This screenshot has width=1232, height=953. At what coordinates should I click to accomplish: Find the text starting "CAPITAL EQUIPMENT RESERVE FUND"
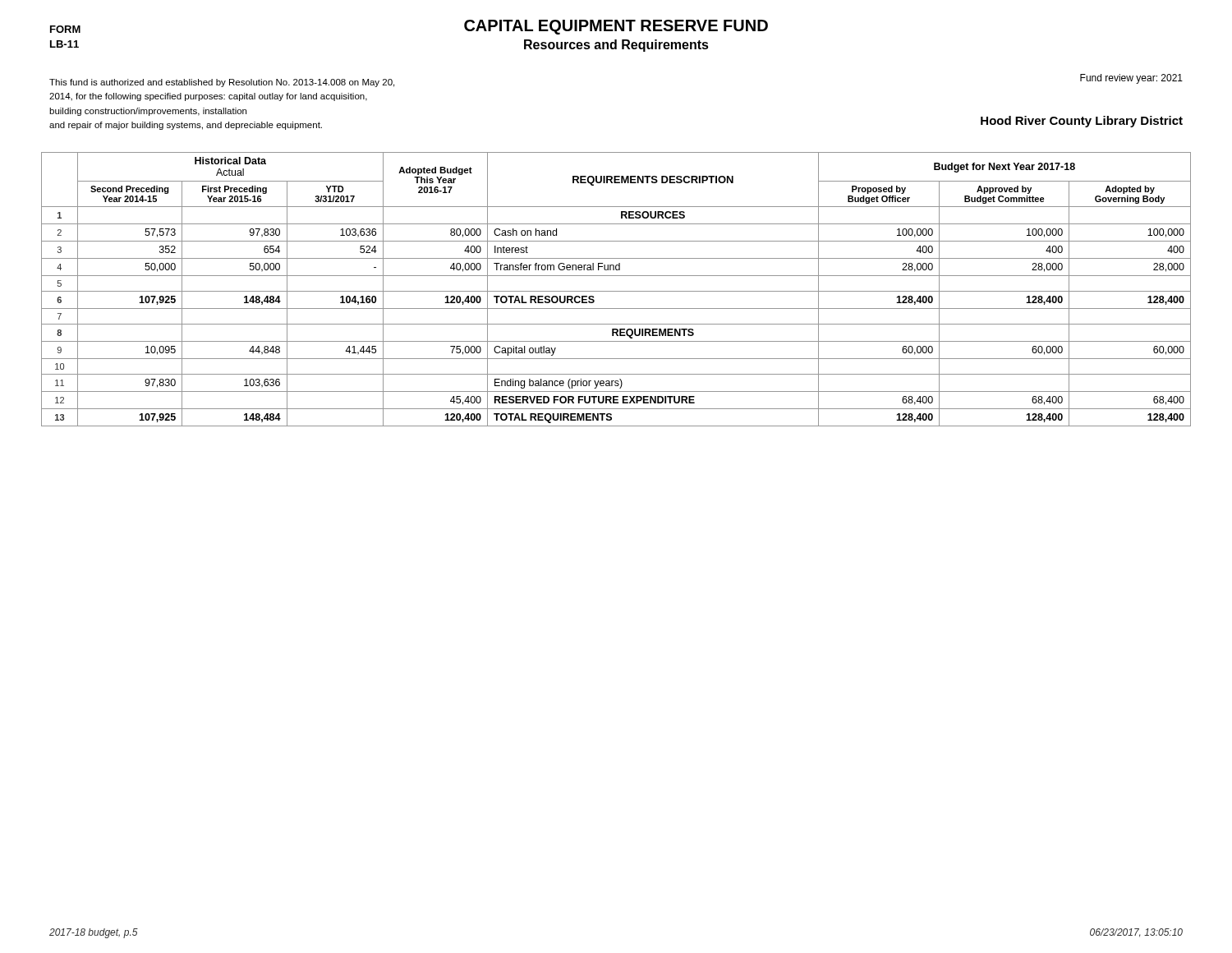[x=616, y=25]
